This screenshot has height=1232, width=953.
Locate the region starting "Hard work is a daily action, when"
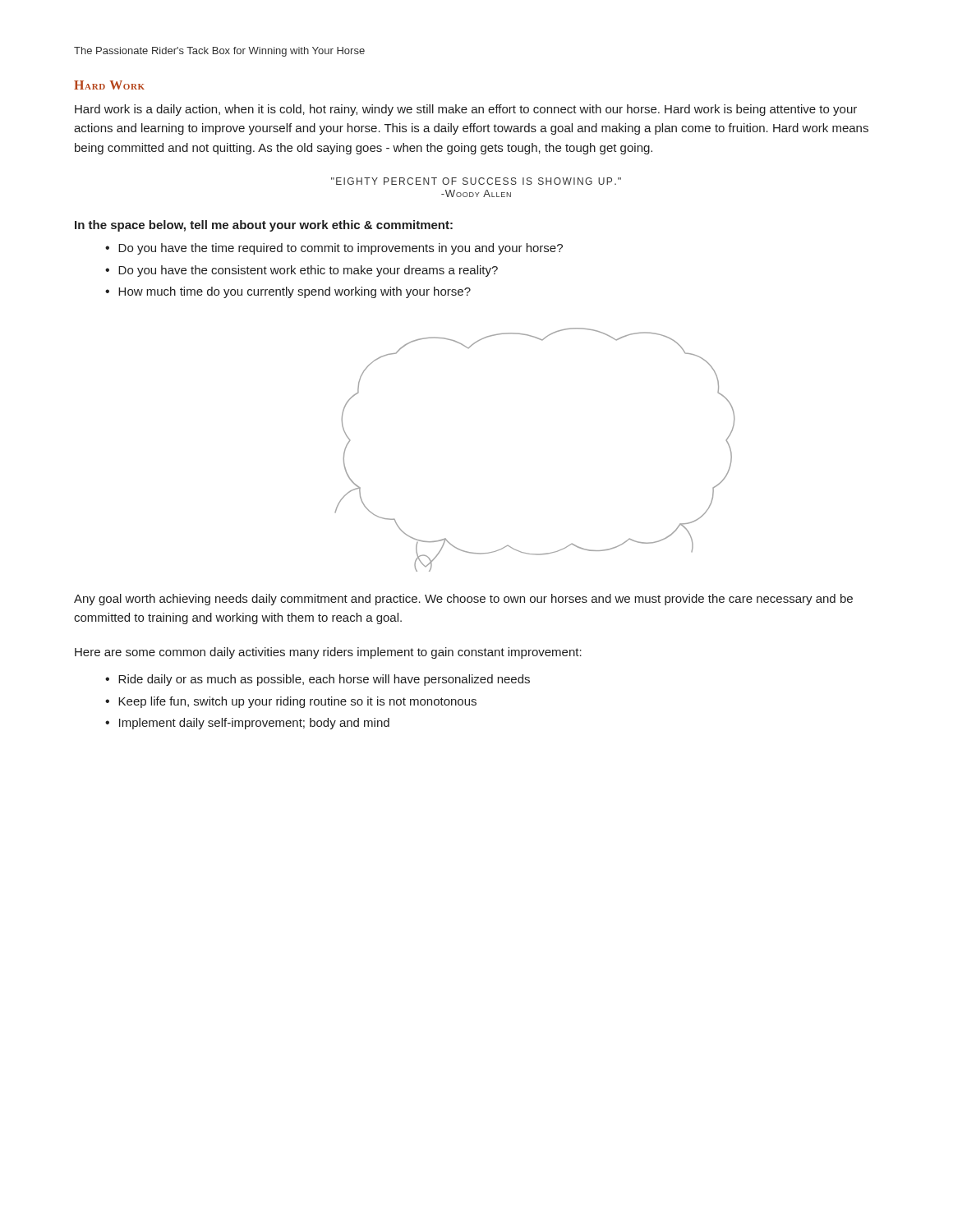471,128
